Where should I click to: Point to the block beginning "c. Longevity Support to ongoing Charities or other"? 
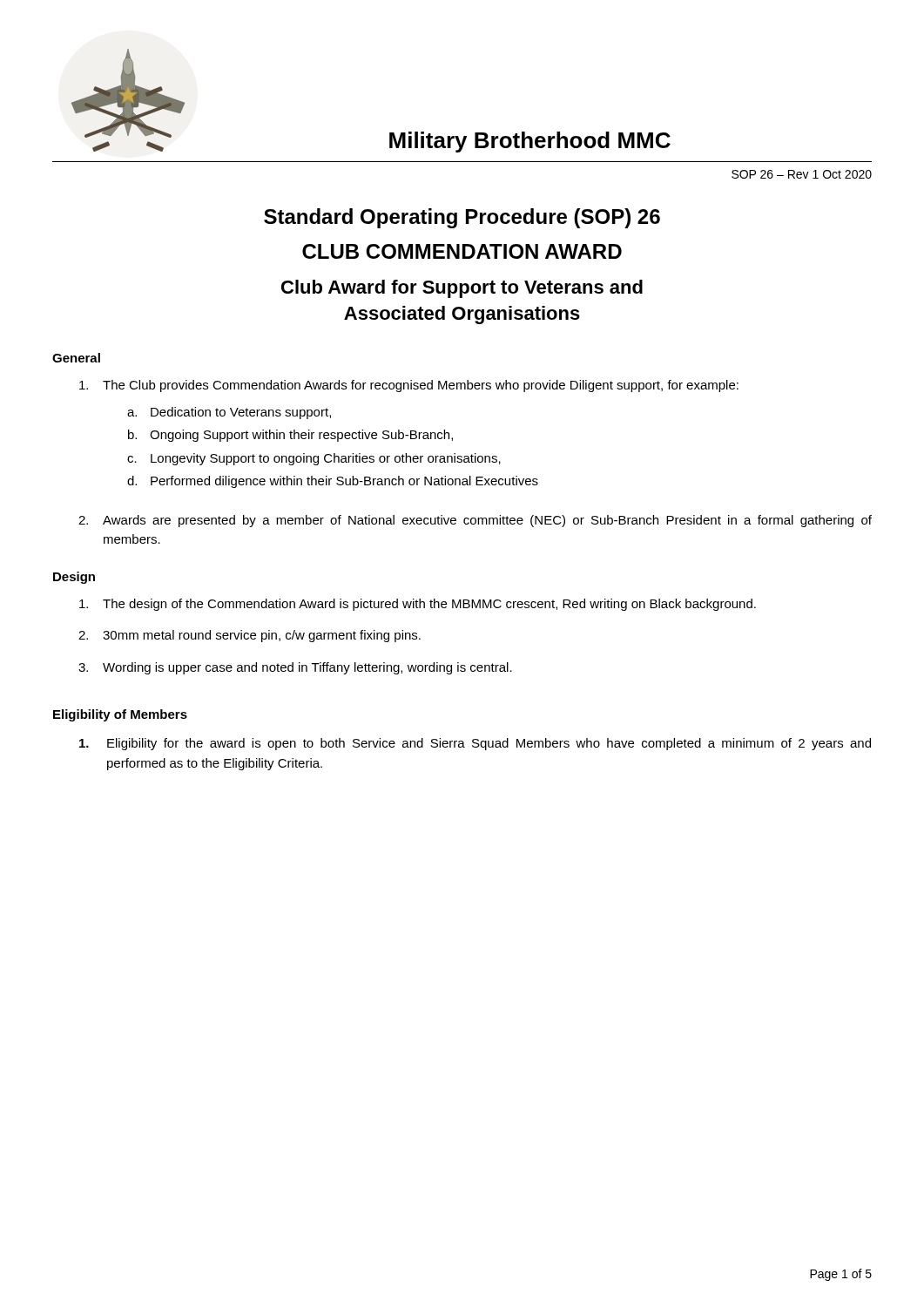point(314,458)
